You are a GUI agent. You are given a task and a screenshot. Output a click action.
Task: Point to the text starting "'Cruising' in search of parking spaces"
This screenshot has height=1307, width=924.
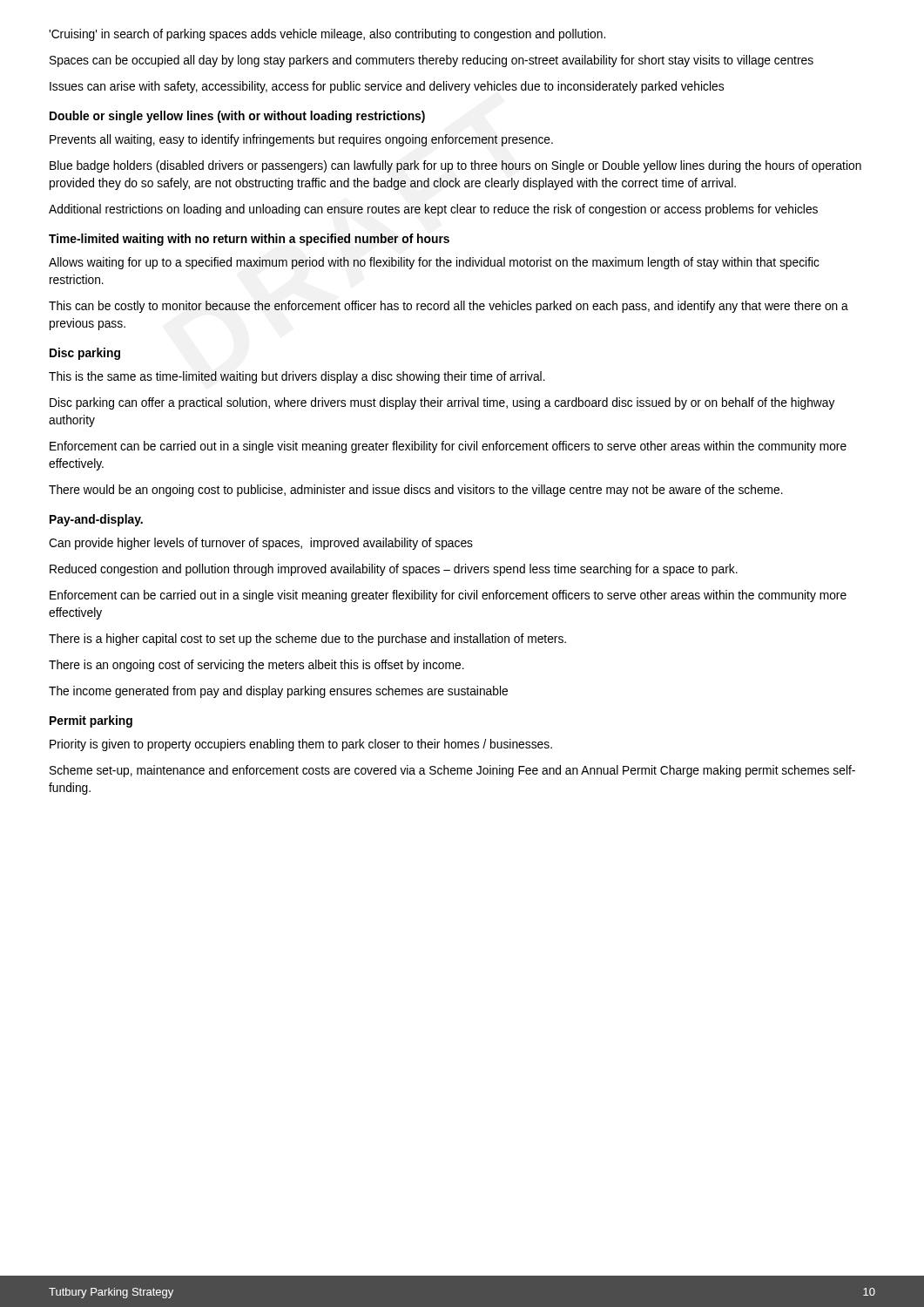click(x=328, y=34)
